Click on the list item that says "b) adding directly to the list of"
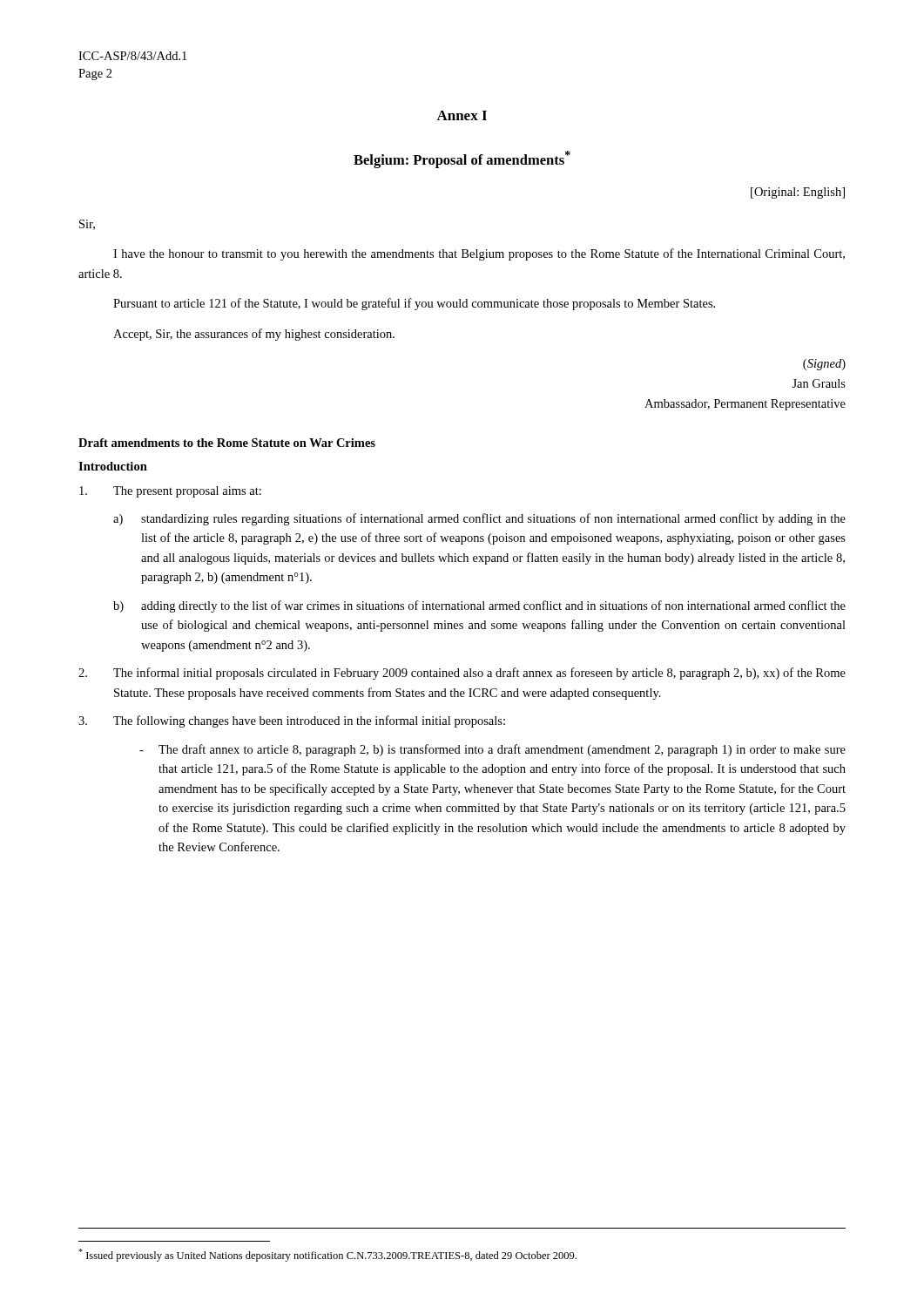924x1307 pixels. pos(479,625)
